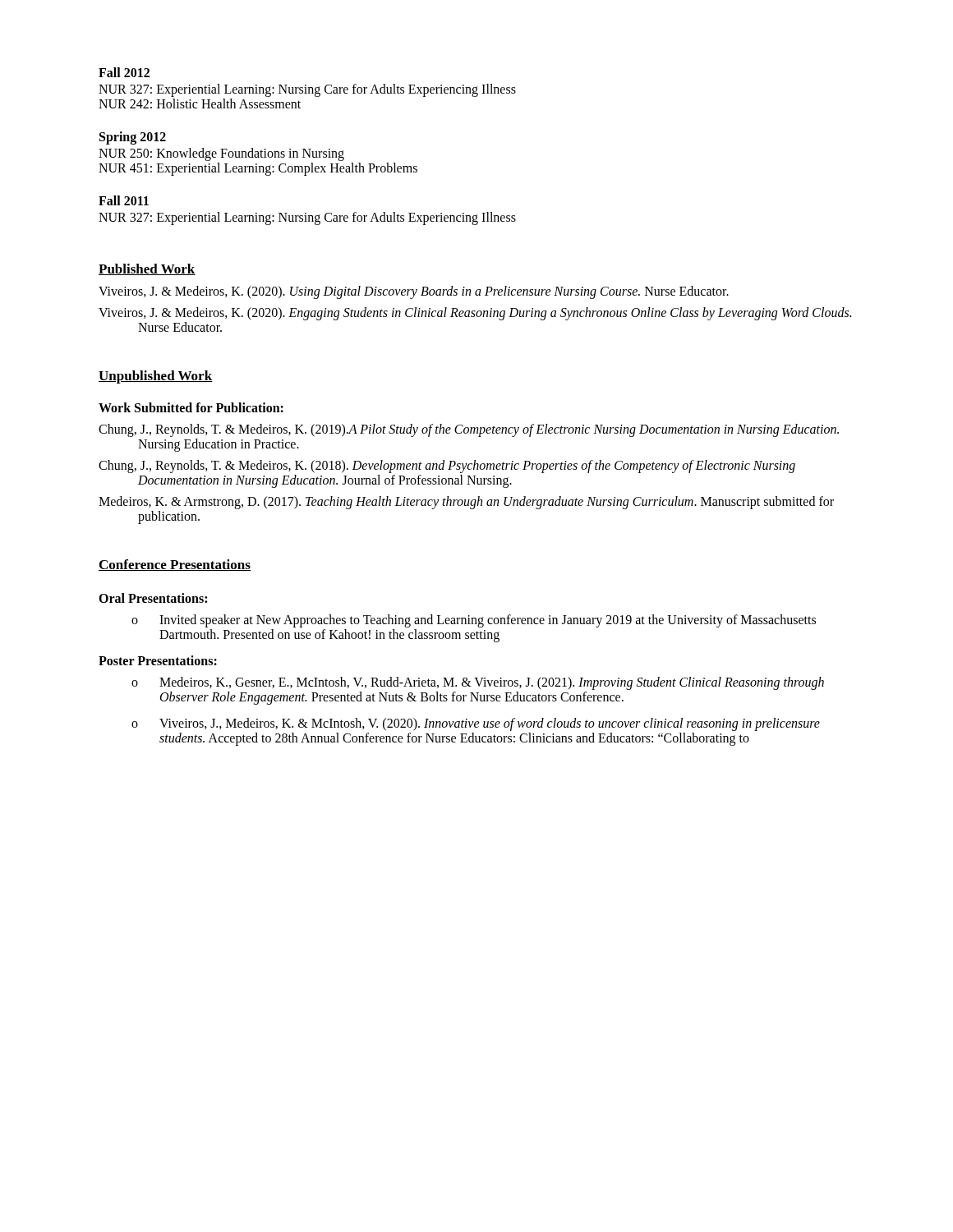Find "NUR 242: Holistic Health Assessment" on this page
This screenshot has height=1232, width=953.
coord(200,104)
